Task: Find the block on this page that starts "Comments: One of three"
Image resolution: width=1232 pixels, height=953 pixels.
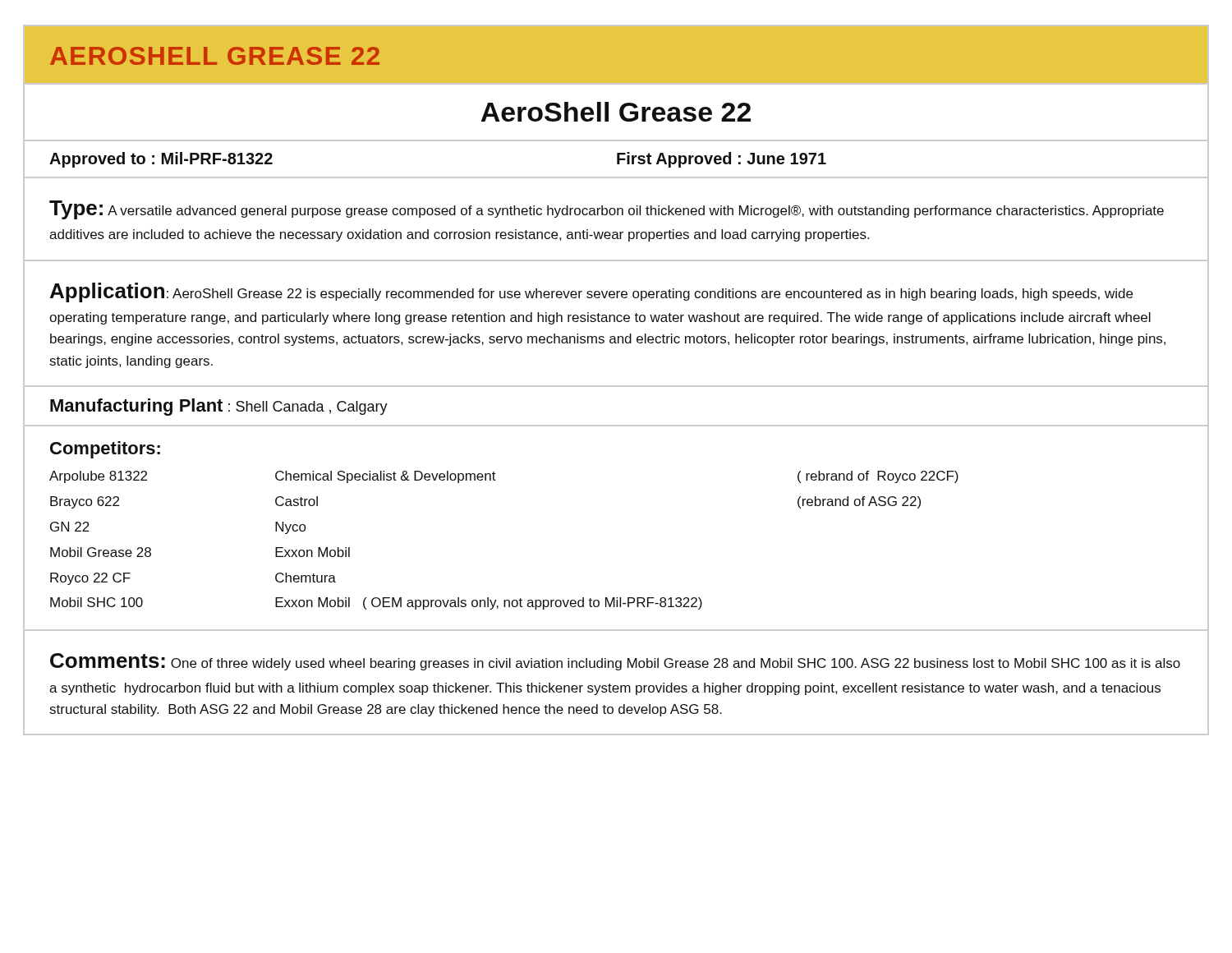Action: coord(615,683)
